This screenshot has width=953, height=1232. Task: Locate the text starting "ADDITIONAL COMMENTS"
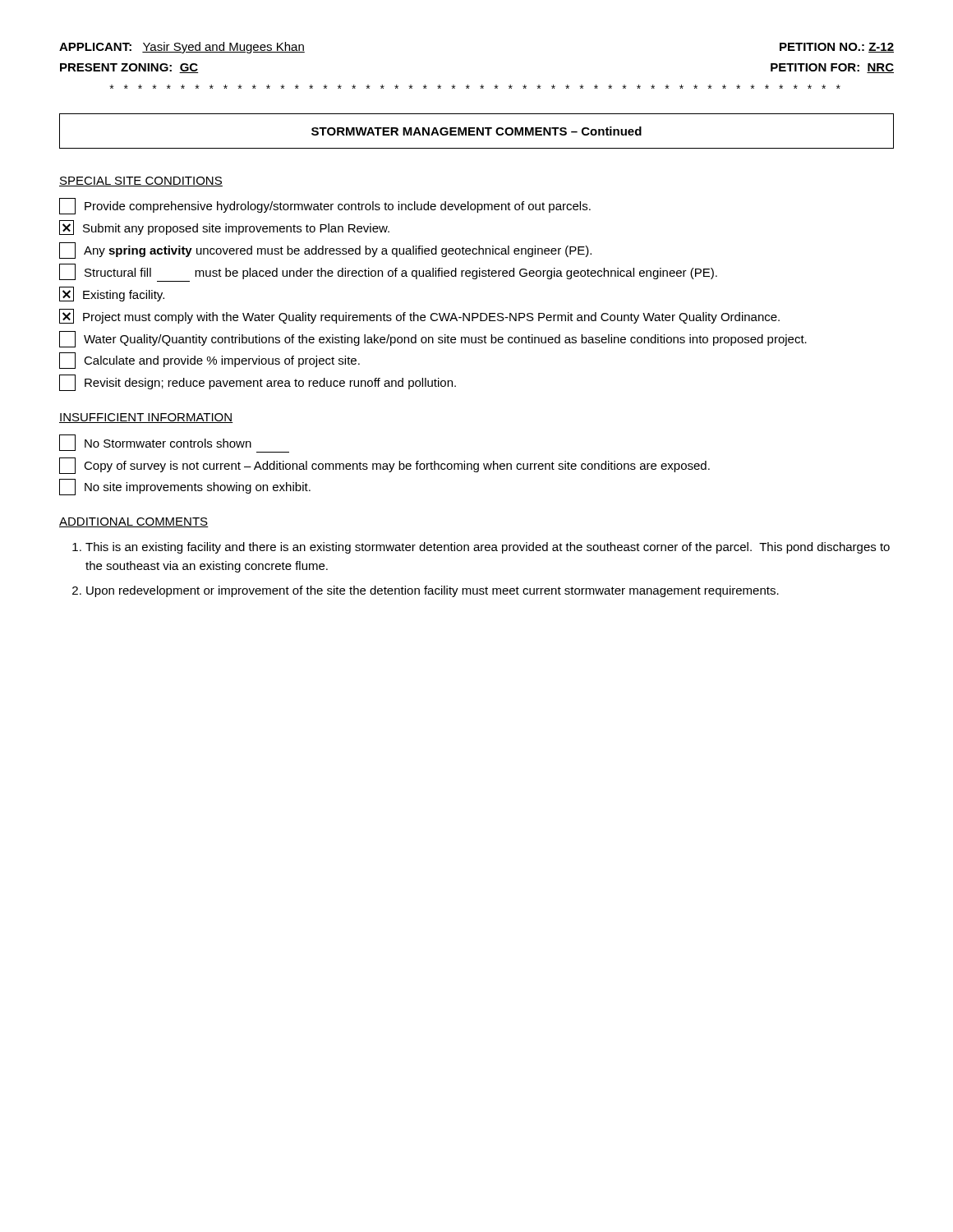coord(134,521)
